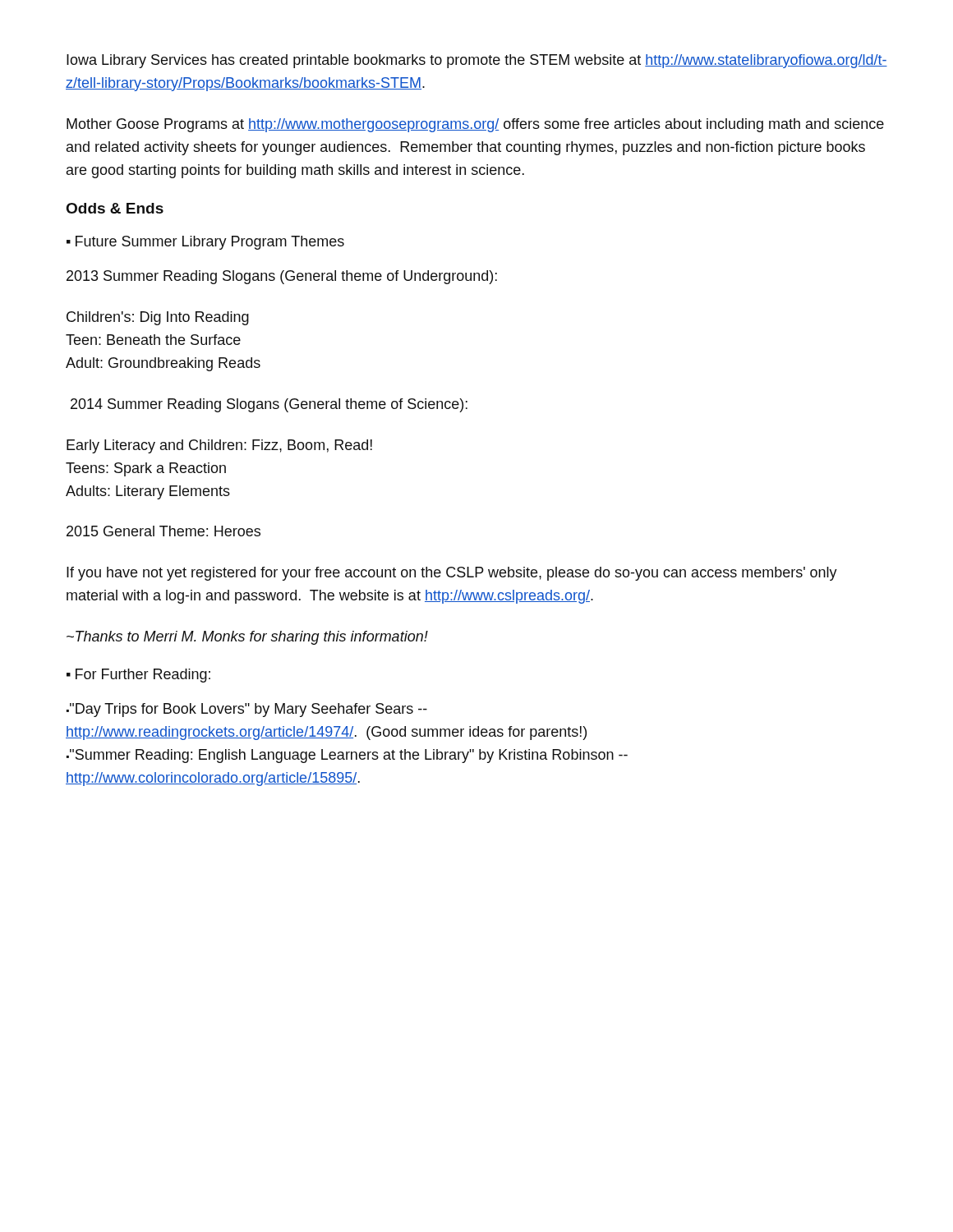Find the text block that says "2013 Summer Reading Slogans"
Image resolution: width=953 pixels, height=1232 pixels.
pos(282,276)
